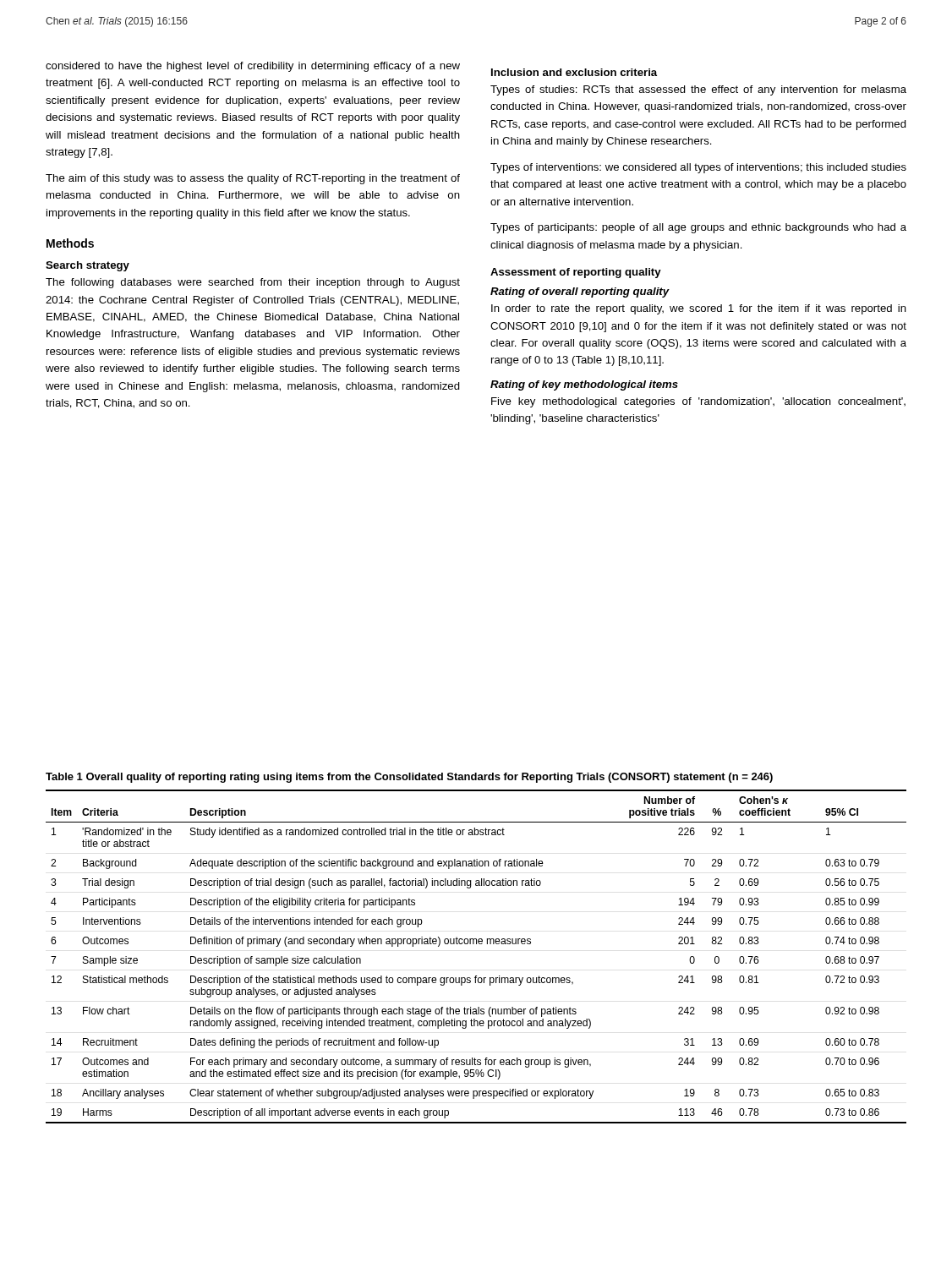Screen dimensions: 1268x952
Task: Click on the text block that says "In order to rate the report quality,"
Action: click(x=698, y=334)
